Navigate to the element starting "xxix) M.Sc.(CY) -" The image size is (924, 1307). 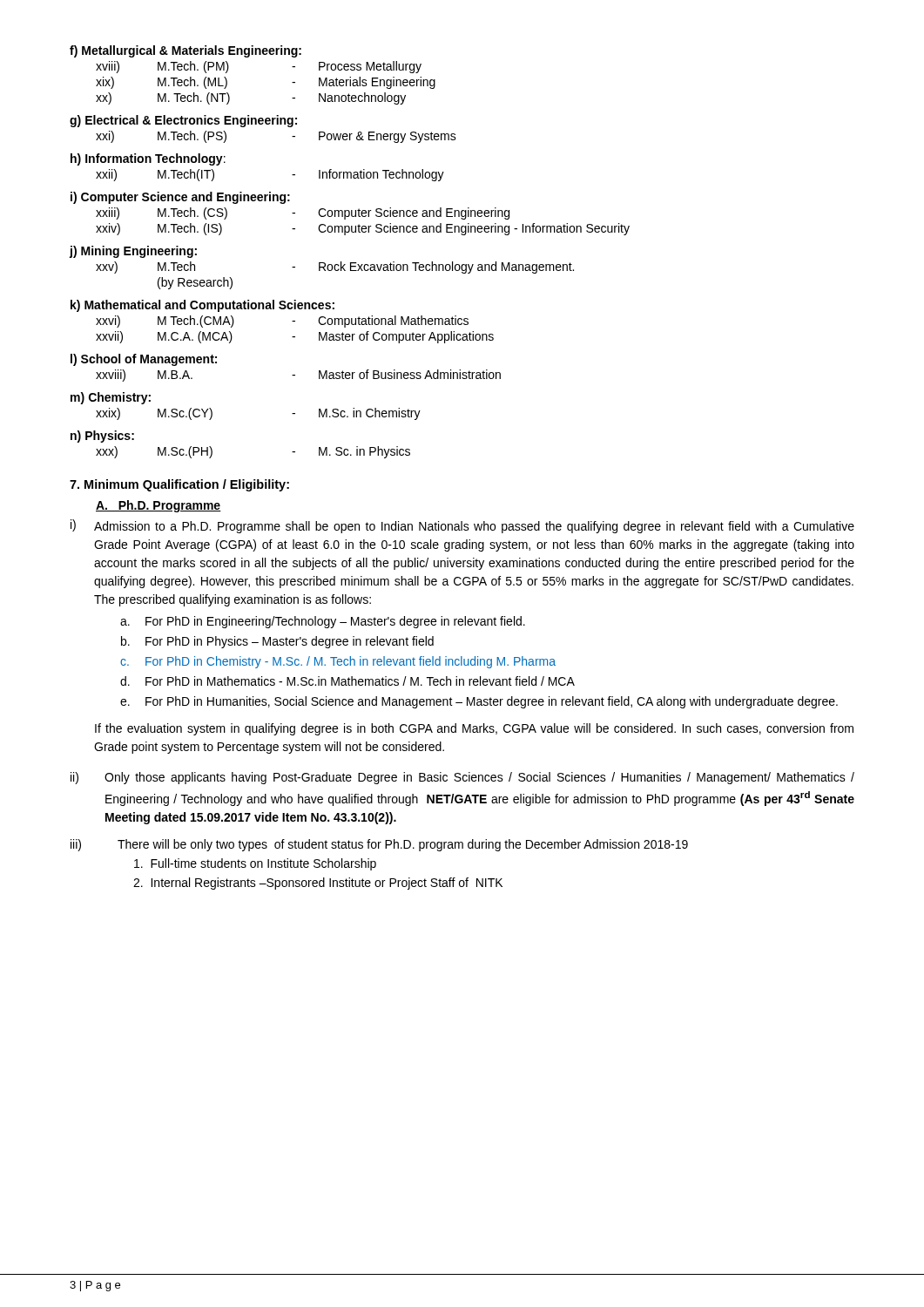click(109, 413)
